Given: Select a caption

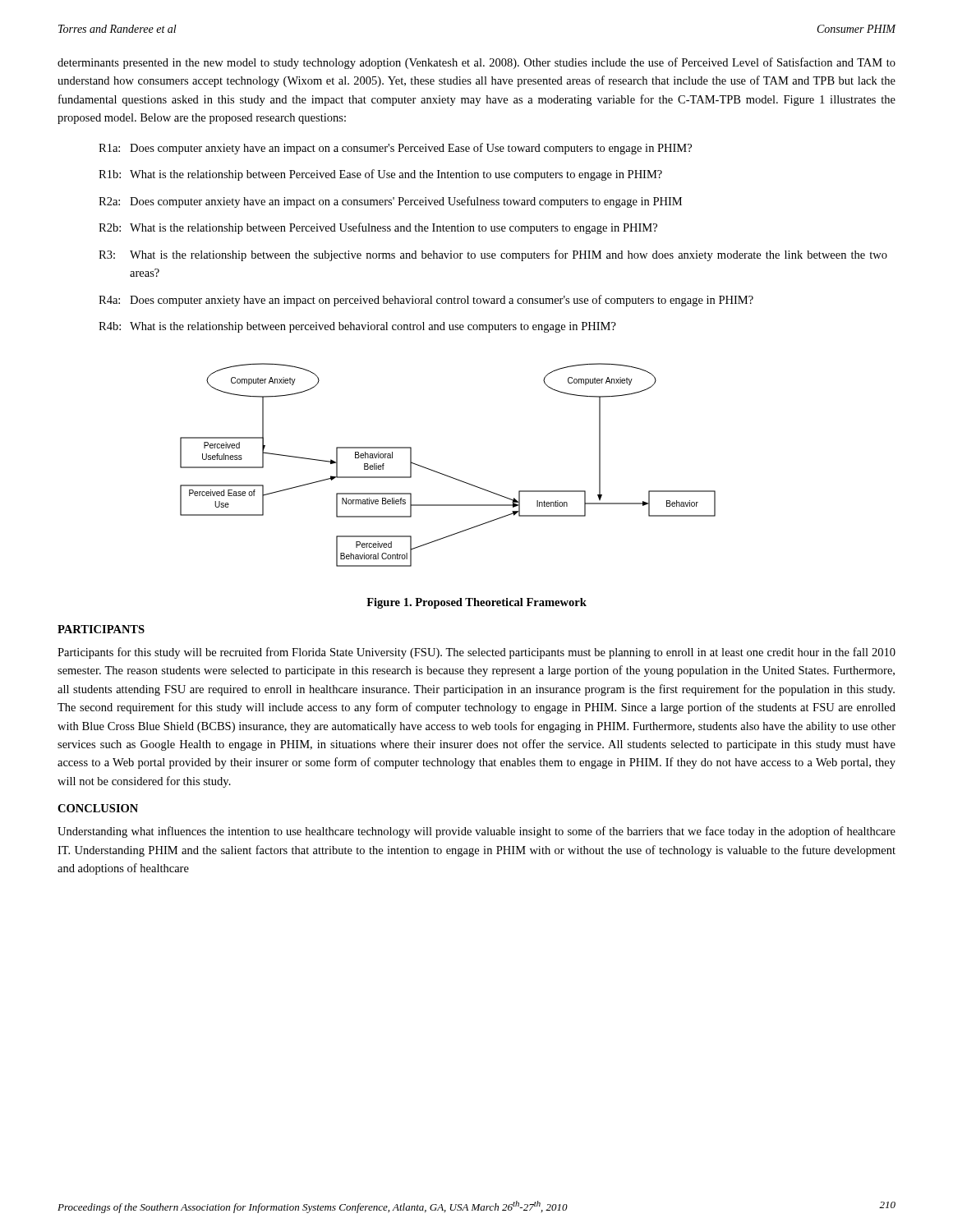Looking at the screenshot, I should click(x=476, y=602).
